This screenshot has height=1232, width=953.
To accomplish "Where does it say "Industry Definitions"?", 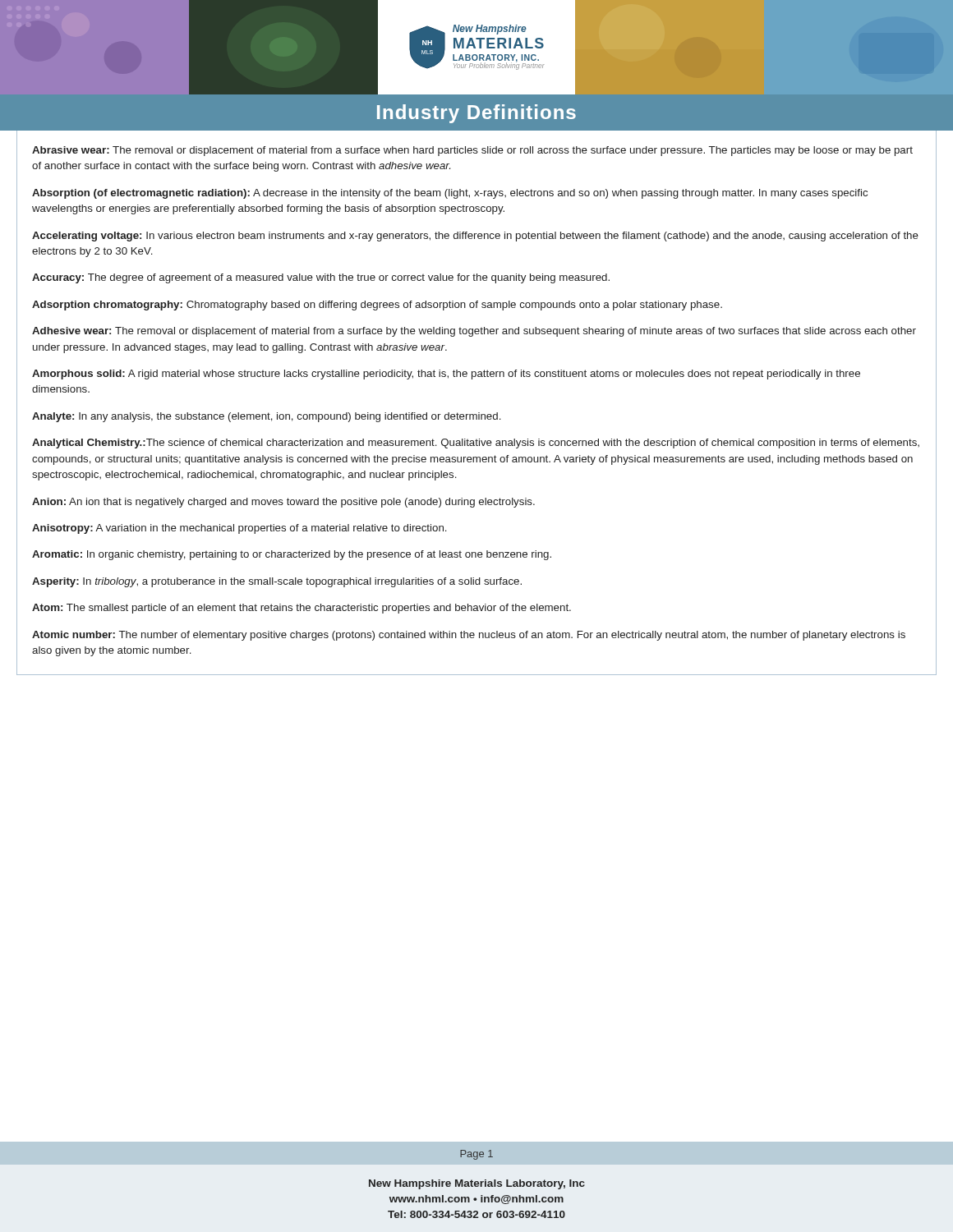I will [476, 113].
